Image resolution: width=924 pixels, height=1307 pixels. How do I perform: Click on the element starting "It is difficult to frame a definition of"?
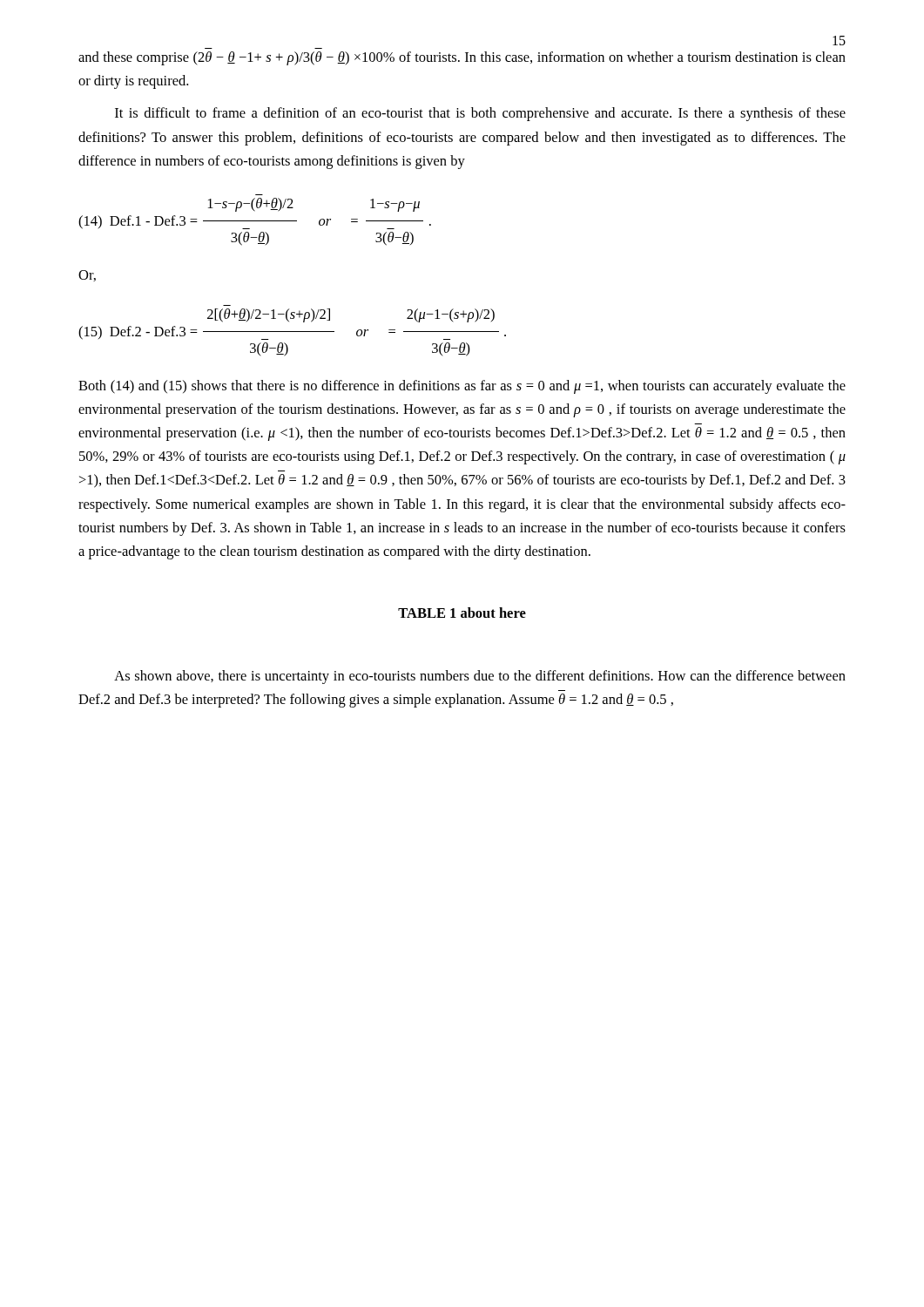click(462, 137)
